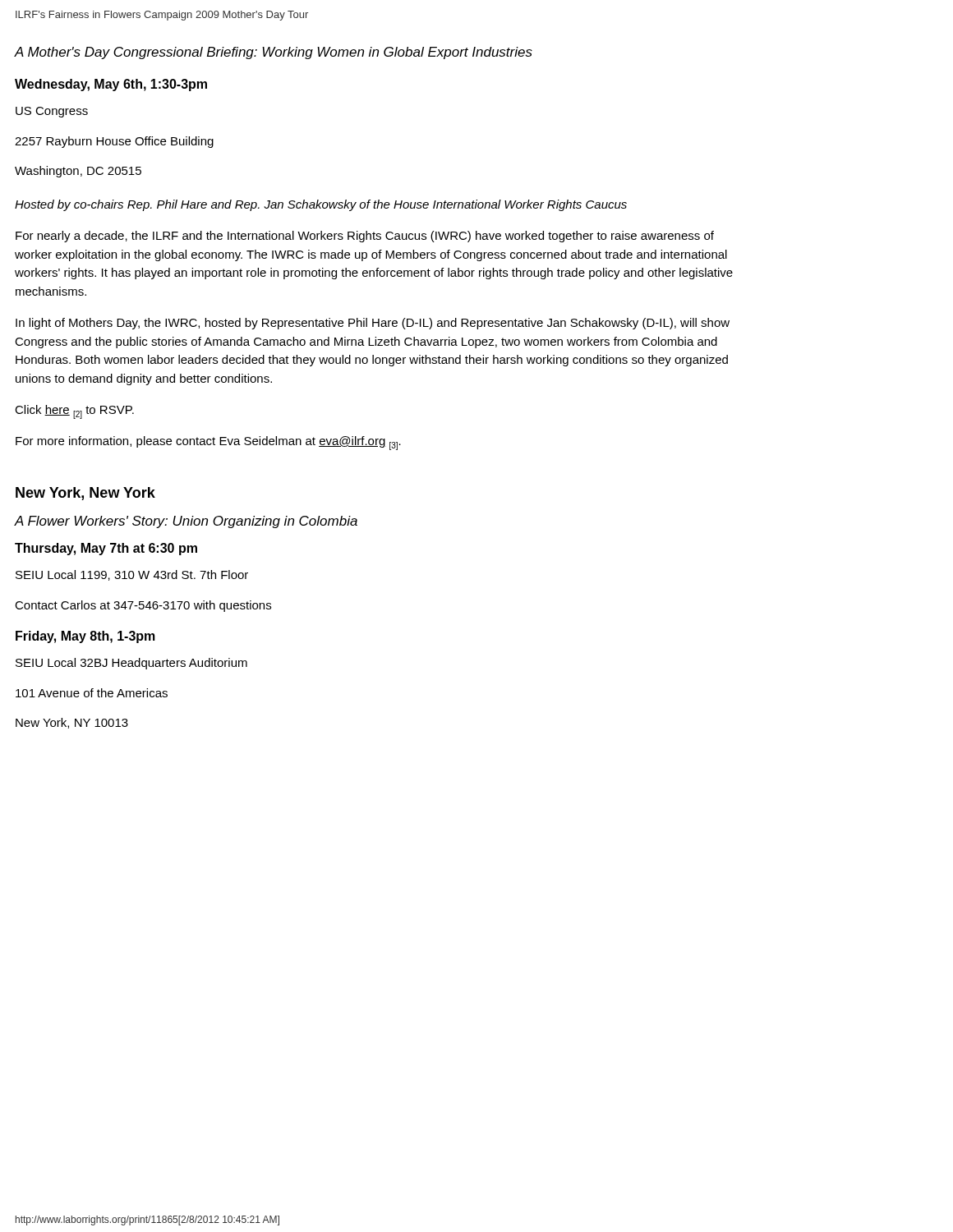Click on the text with the text "101 Avenue of the Americas"
This screenshot has height=1232, width=953.
click(x=91, y=692)
